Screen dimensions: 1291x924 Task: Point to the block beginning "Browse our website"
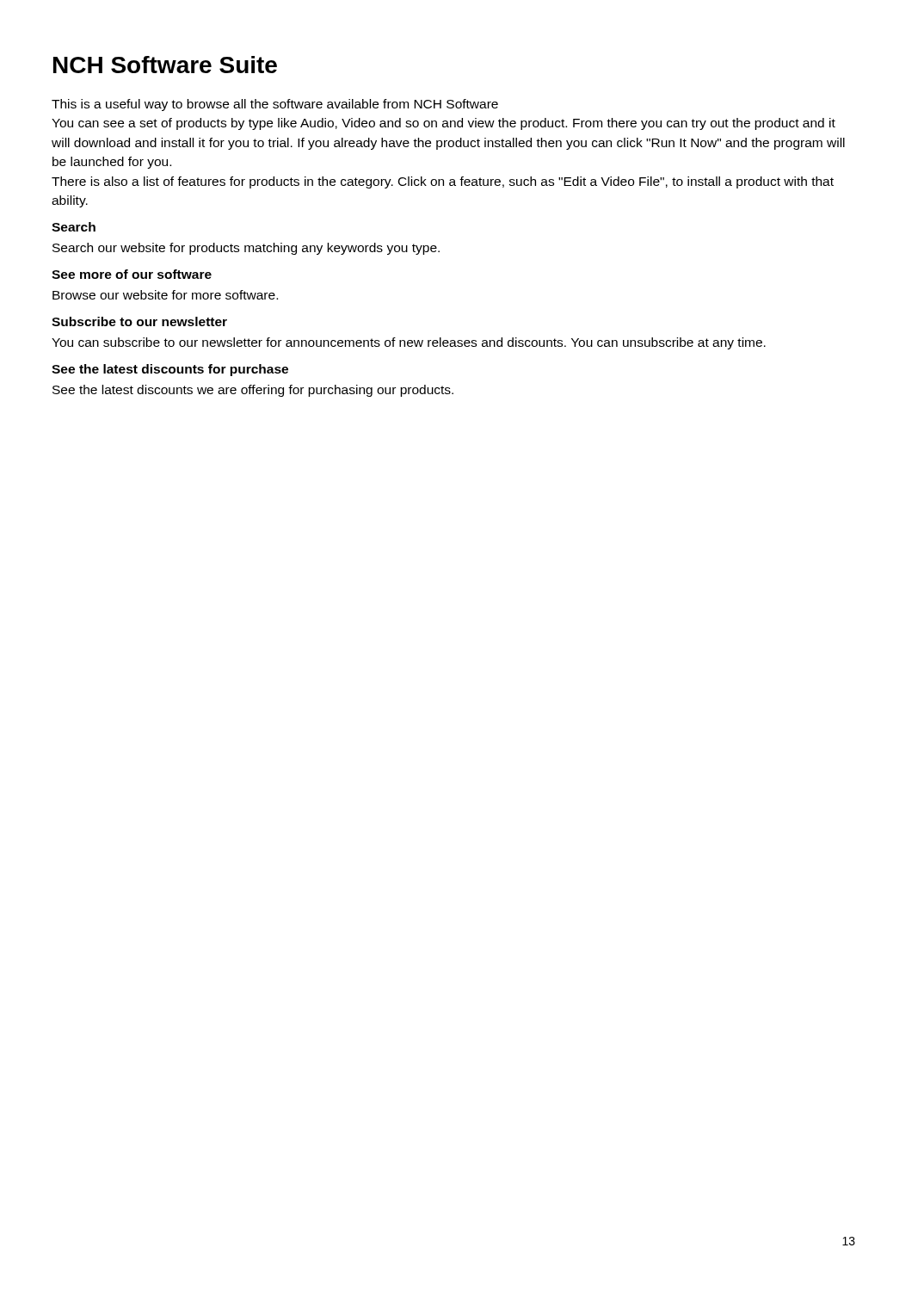165,295
